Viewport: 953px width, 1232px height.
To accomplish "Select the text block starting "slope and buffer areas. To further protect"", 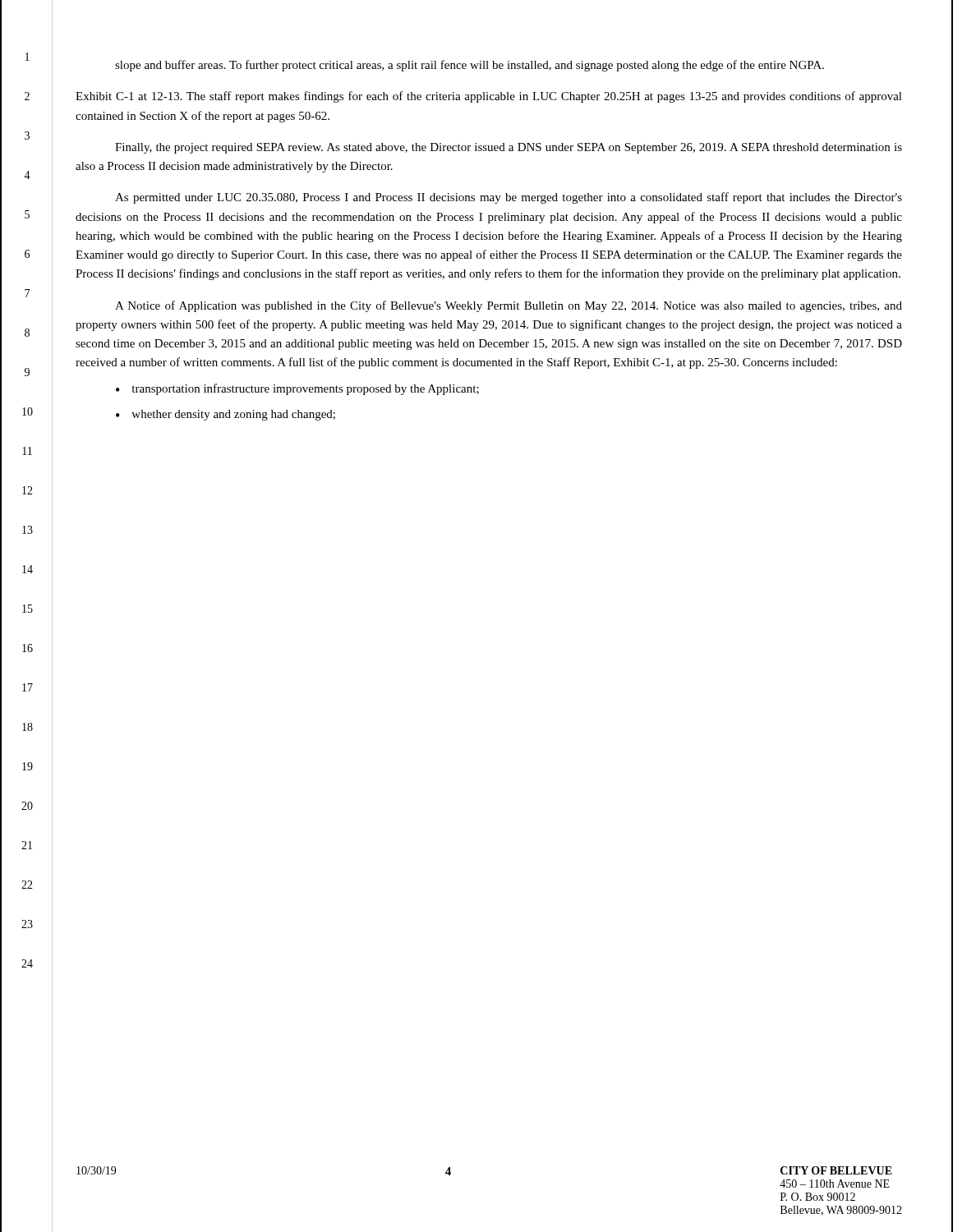I will (489, 65).
